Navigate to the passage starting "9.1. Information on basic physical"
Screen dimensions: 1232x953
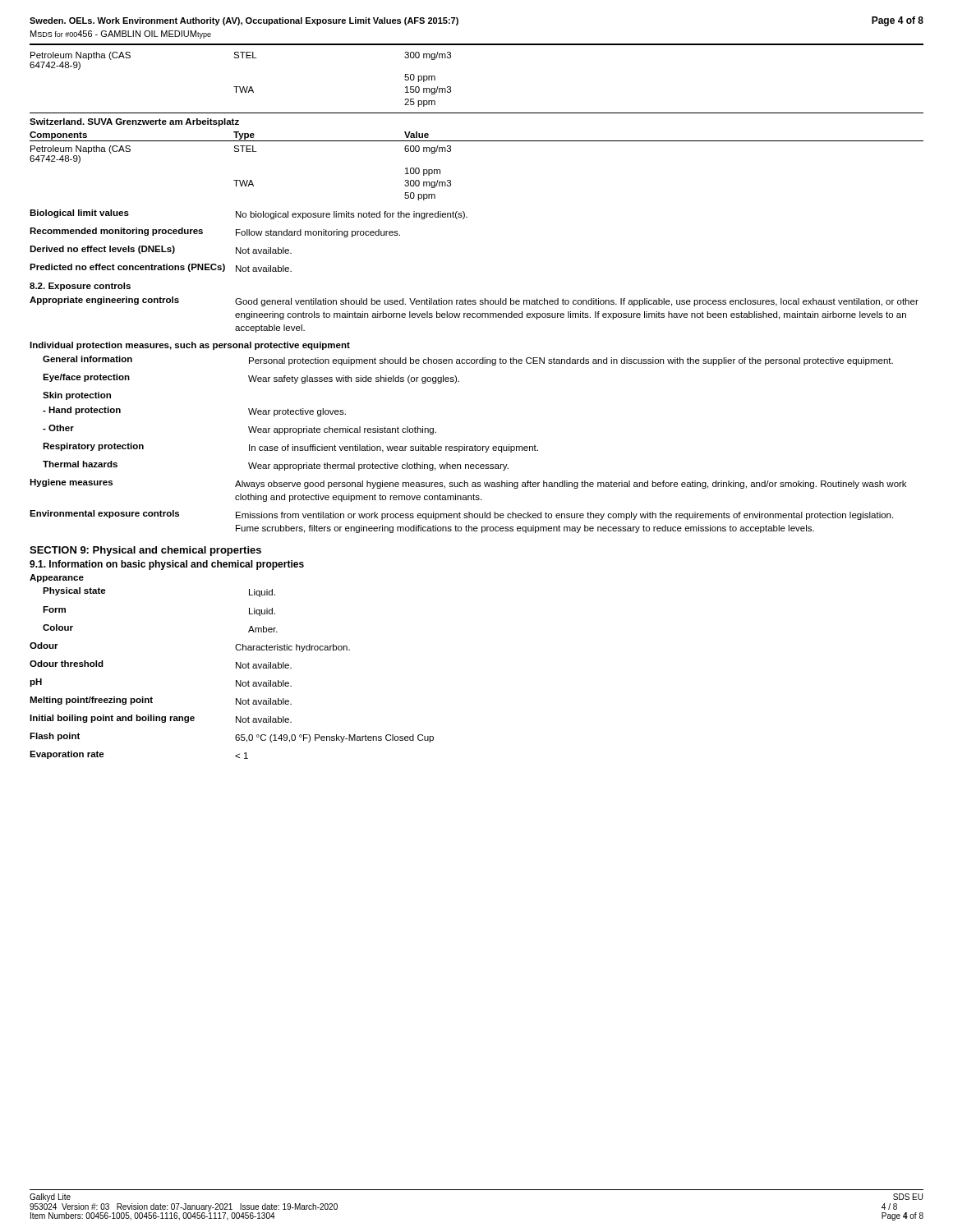[x=167, y=565]
